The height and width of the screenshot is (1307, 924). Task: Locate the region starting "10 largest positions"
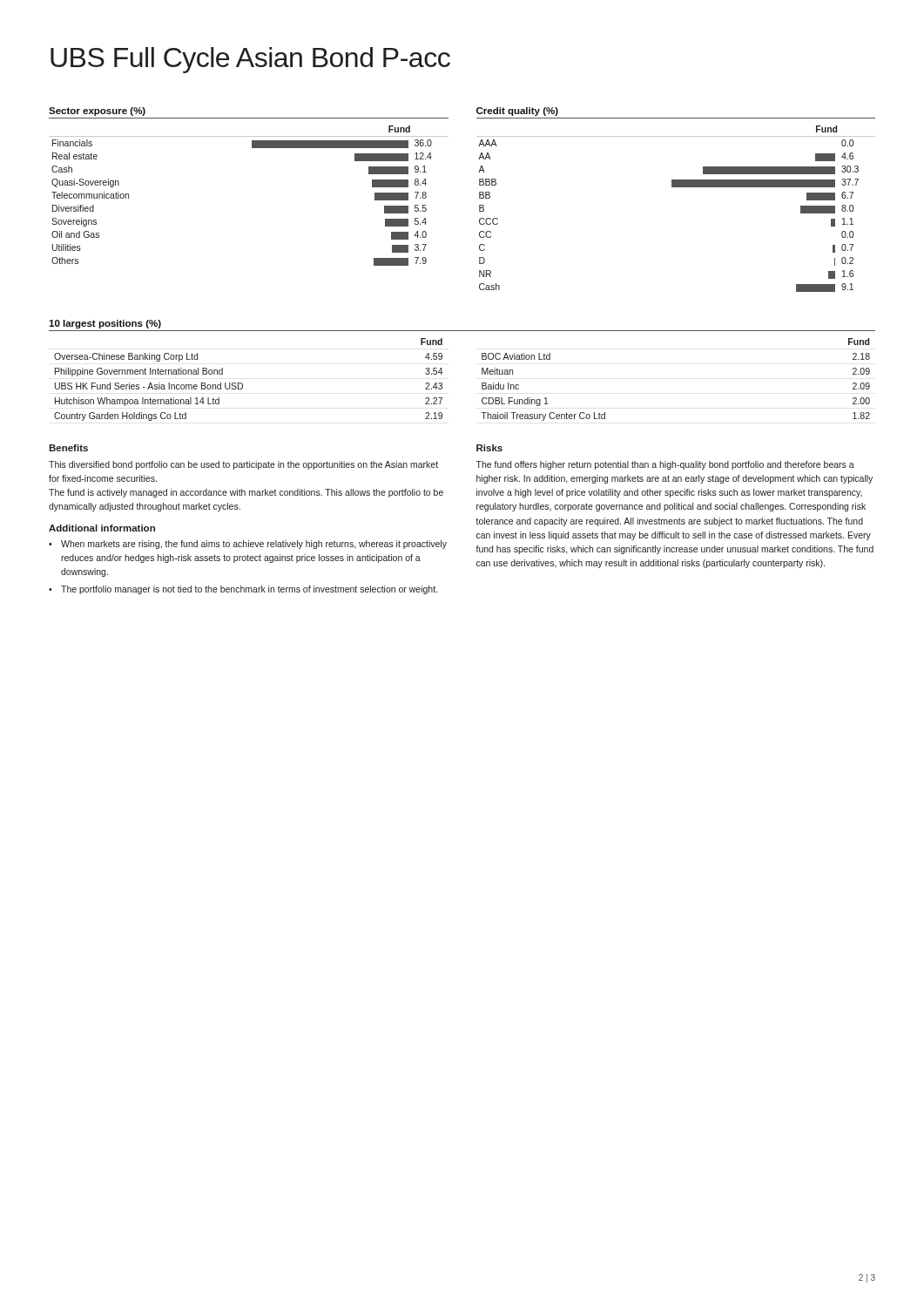(462, 324)
